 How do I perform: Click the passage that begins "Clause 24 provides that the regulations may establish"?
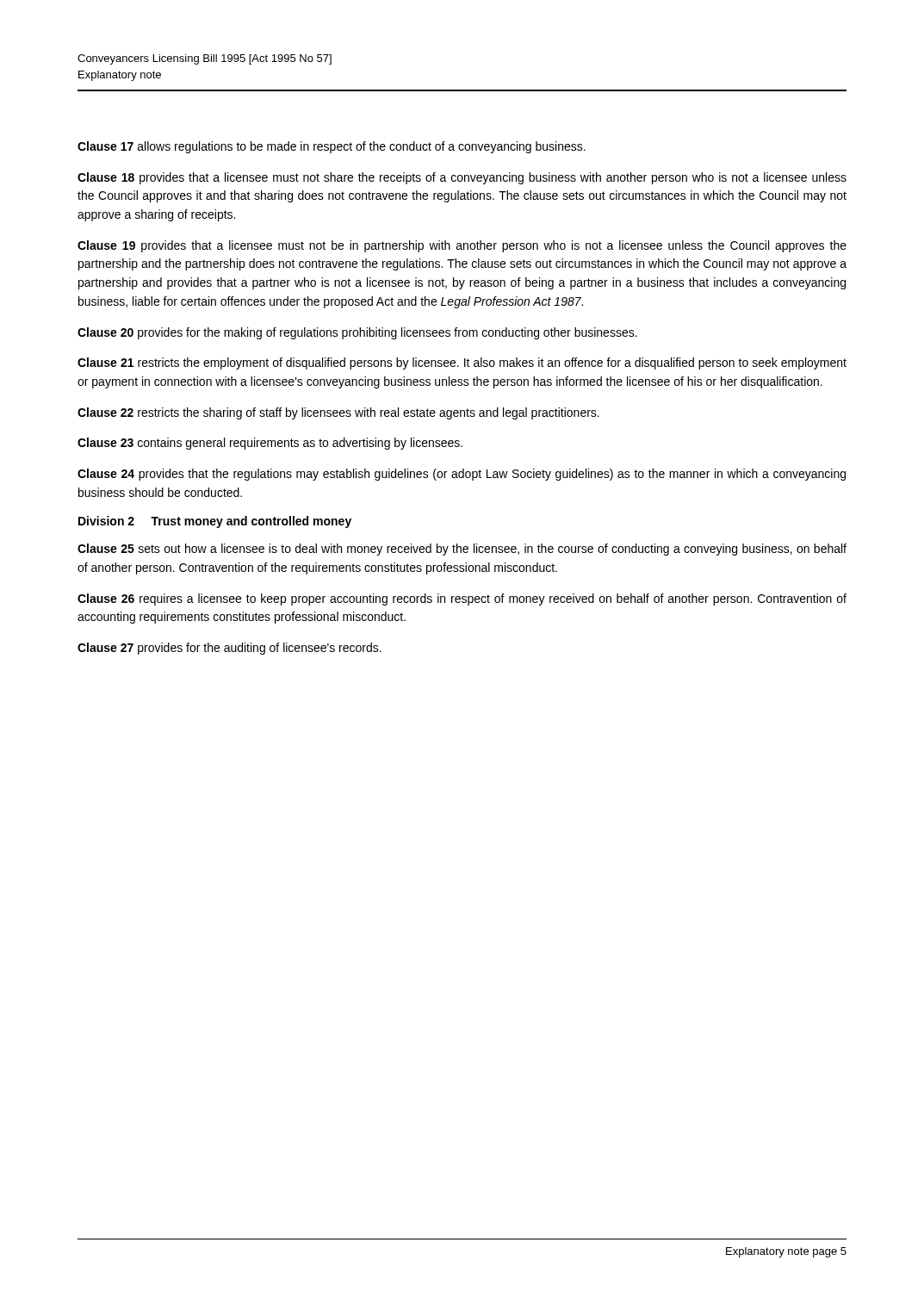click(462, 483)
